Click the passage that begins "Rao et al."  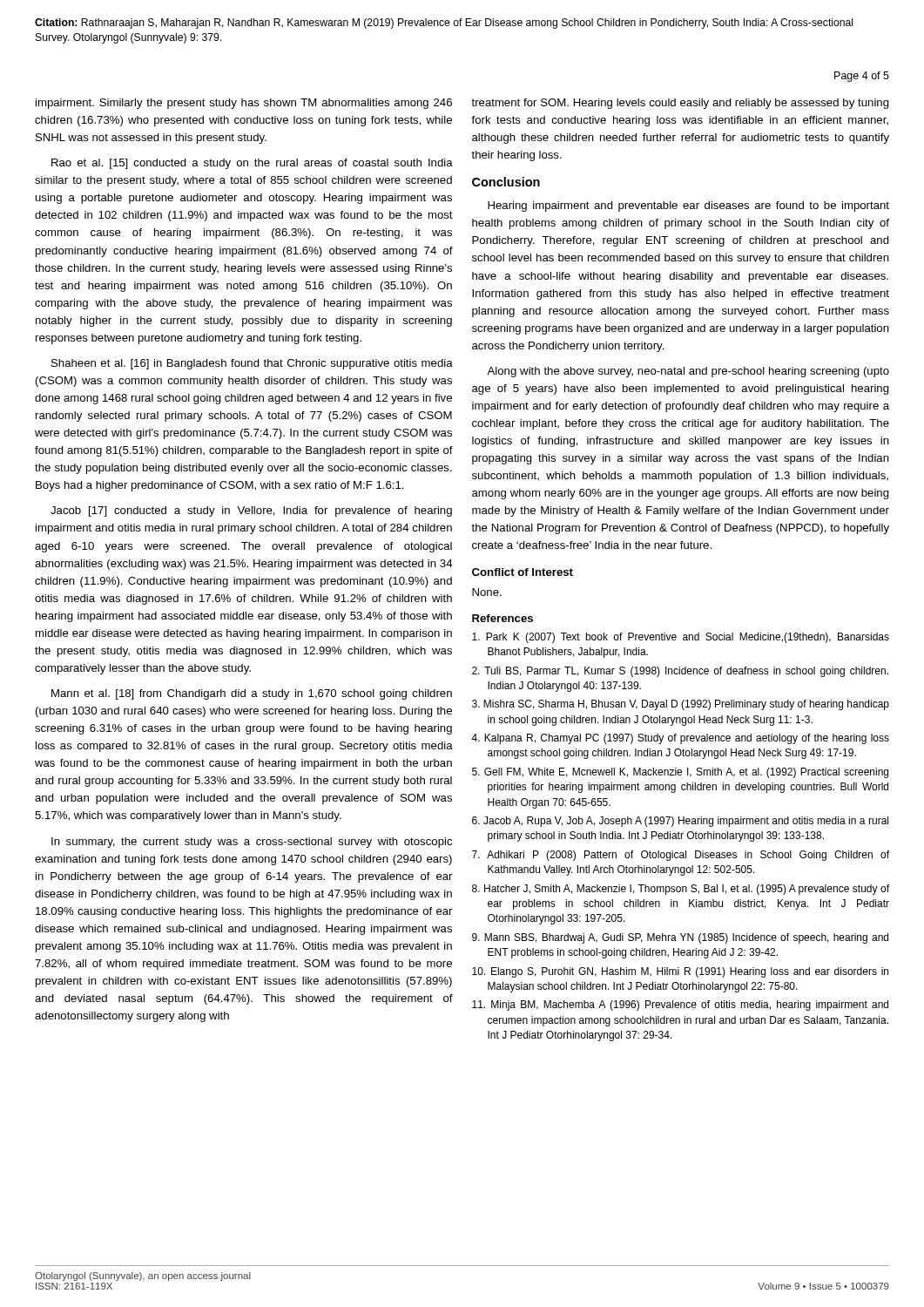click(244, 250)
